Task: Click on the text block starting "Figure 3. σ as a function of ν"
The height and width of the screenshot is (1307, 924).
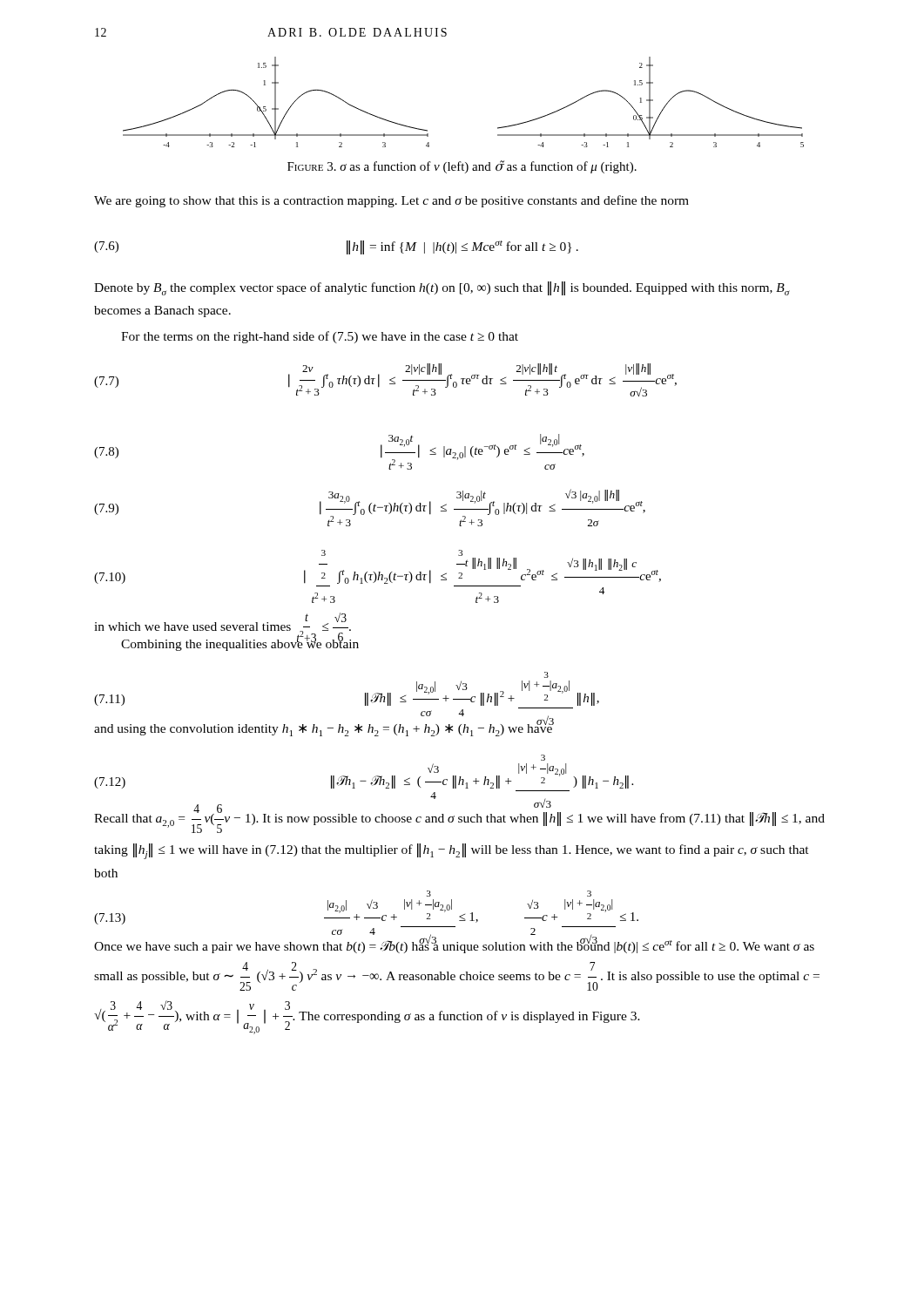Action: point(462,166)
